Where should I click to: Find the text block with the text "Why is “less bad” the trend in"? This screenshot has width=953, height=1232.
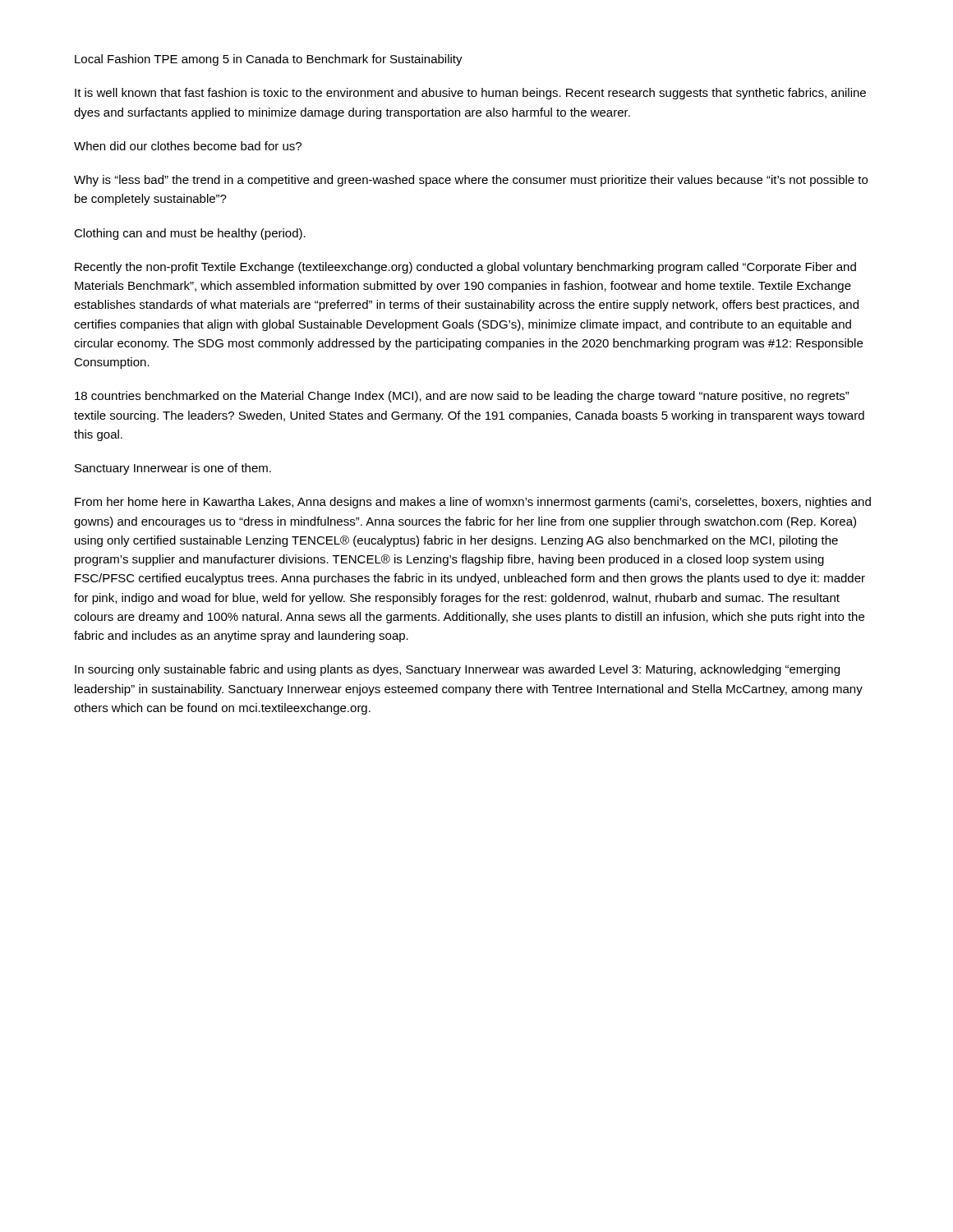point(471,189)
